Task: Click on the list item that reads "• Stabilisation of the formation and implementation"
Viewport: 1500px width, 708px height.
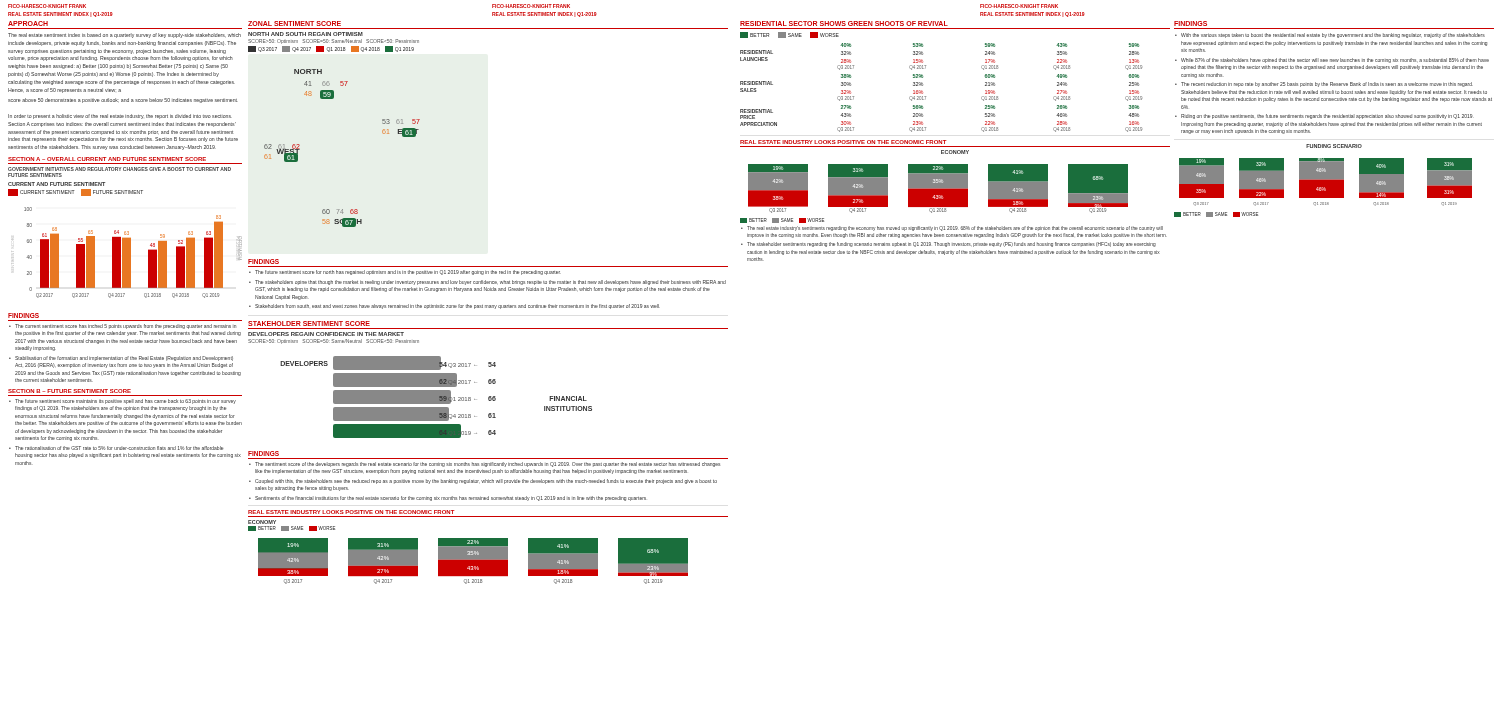Action: tap(125, 369)
